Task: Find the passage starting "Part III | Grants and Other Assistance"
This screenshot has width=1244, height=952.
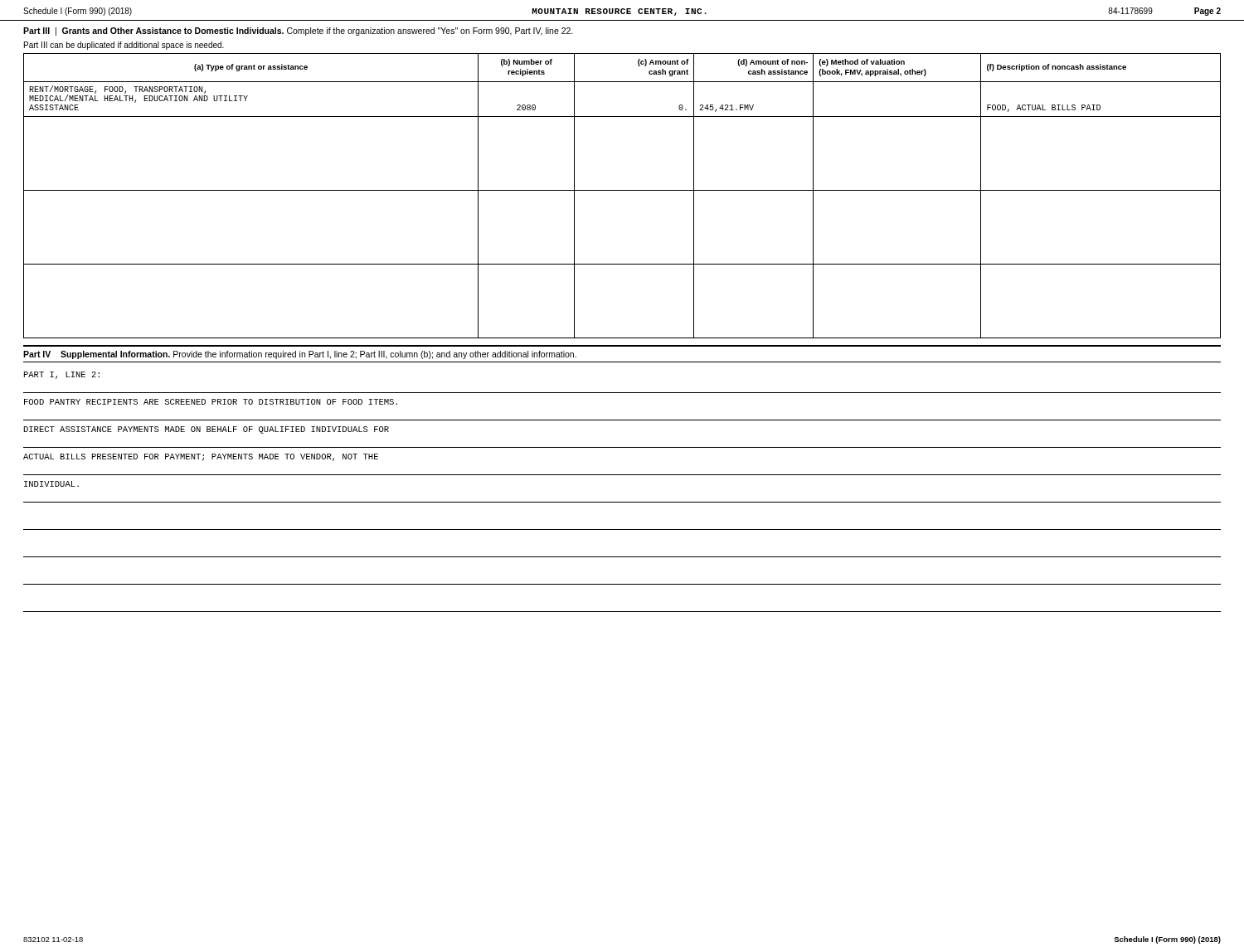Action: click(298, 31)
